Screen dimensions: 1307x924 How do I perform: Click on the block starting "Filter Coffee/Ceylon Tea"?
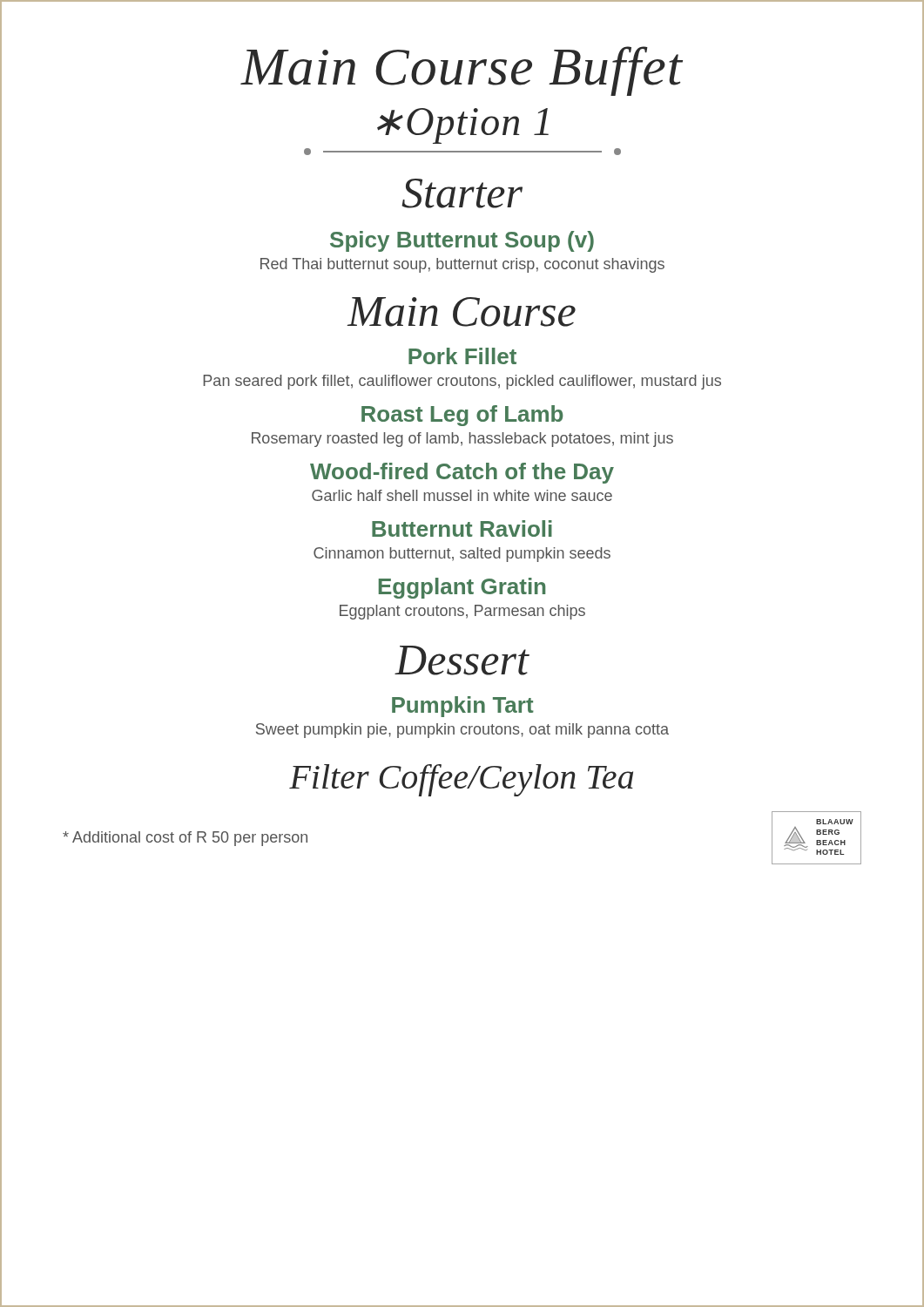(462, 777)
